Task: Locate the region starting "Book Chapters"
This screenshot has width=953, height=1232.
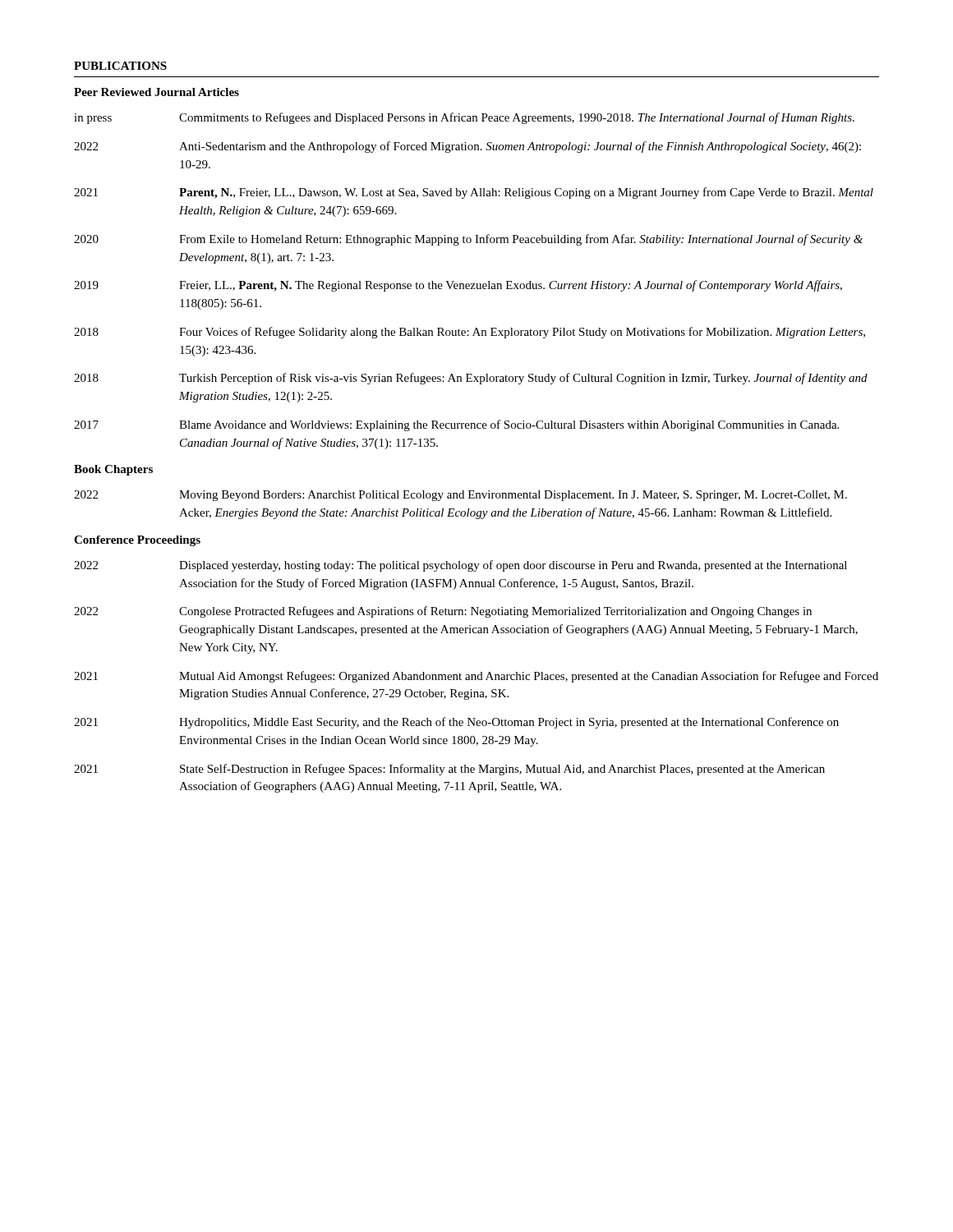Action: tap(114, 469)
